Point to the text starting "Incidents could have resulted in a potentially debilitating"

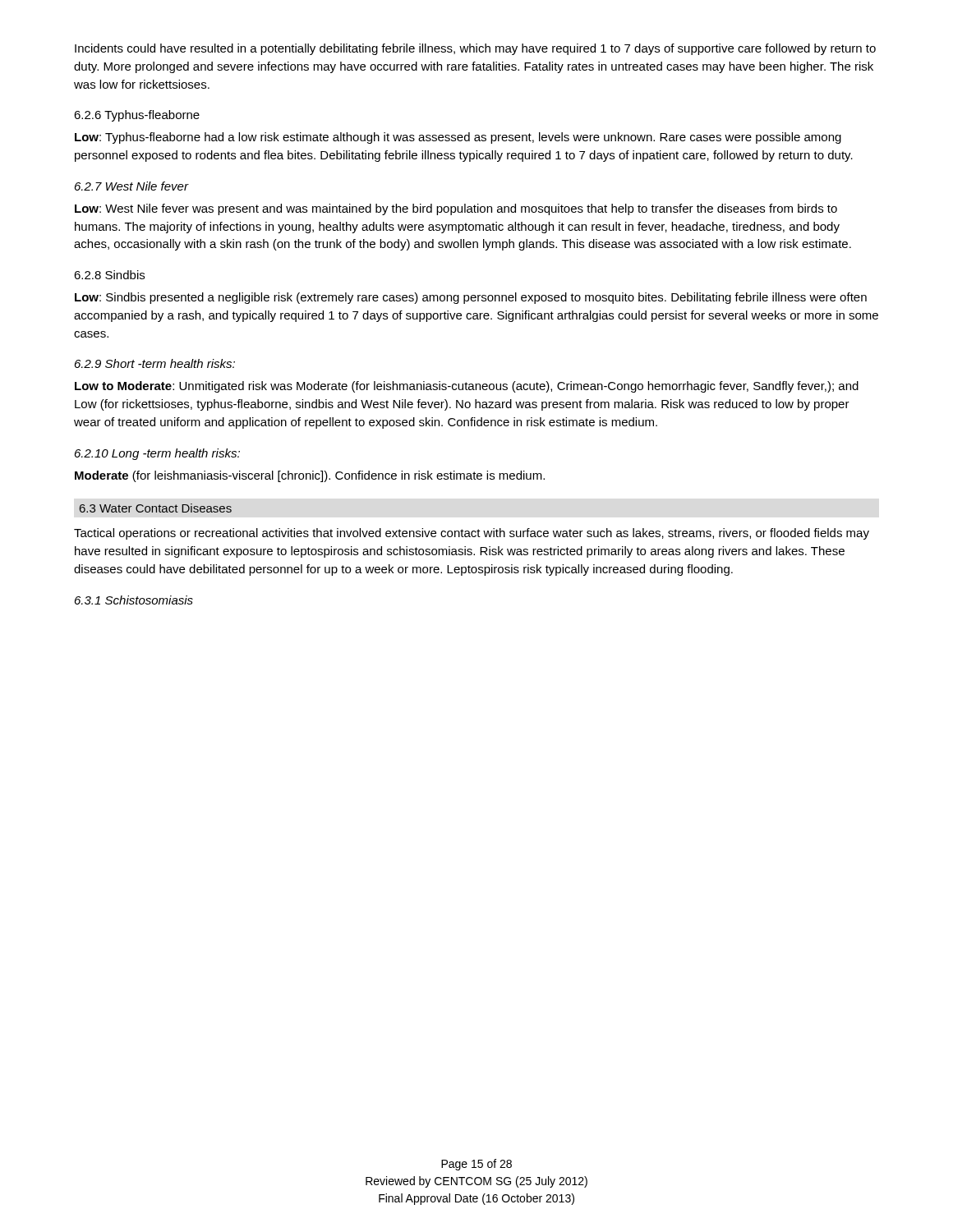coord(475,66)
